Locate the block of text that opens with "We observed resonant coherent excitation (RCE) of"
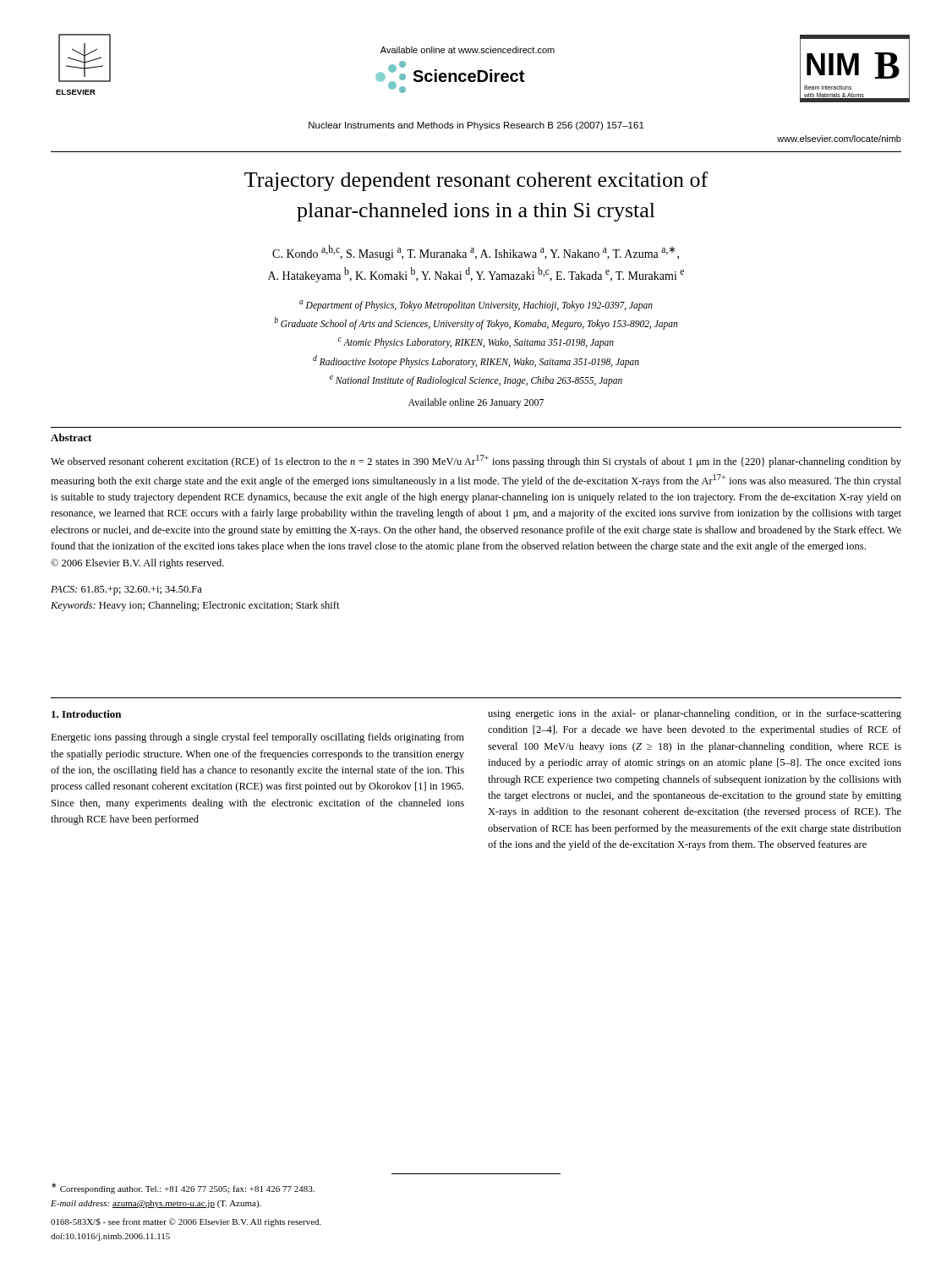The height and width of the screenshot is (1268, 952). [x=476, y=511]
